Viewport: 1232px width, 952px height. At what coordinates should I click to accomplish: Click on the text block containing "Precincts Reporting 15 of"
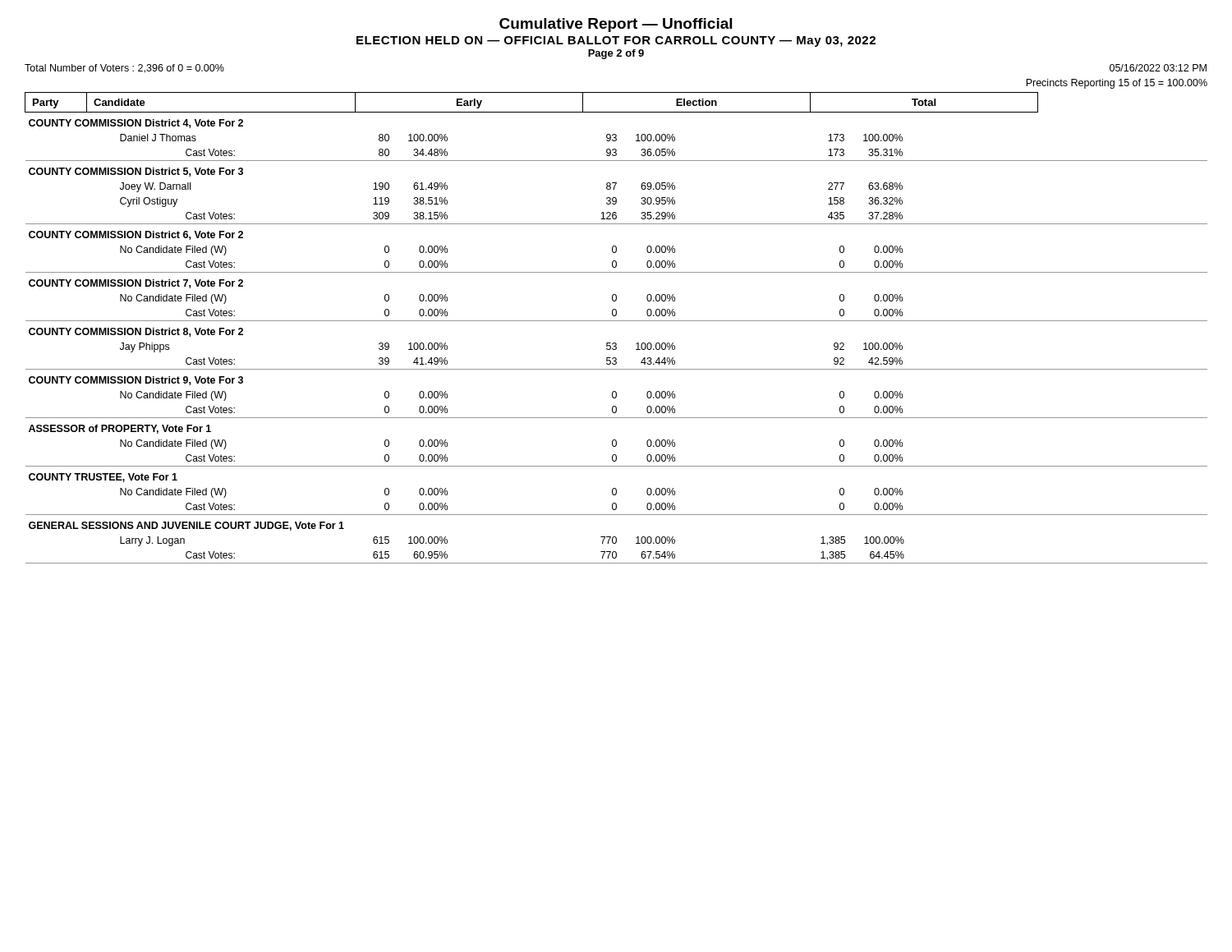[x=1116, y=83]
